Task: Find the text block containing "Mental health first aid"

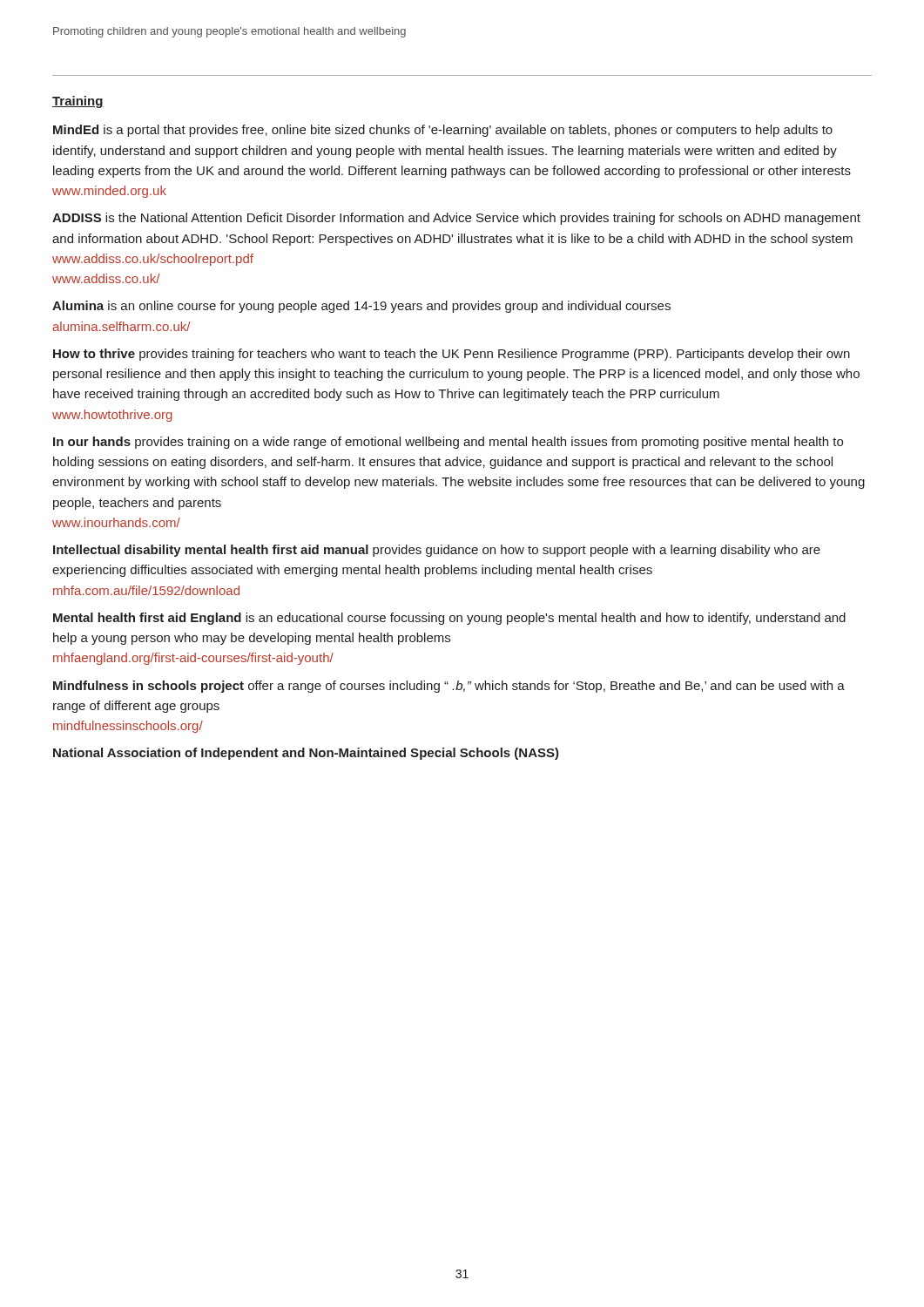Action: [449, 637]
